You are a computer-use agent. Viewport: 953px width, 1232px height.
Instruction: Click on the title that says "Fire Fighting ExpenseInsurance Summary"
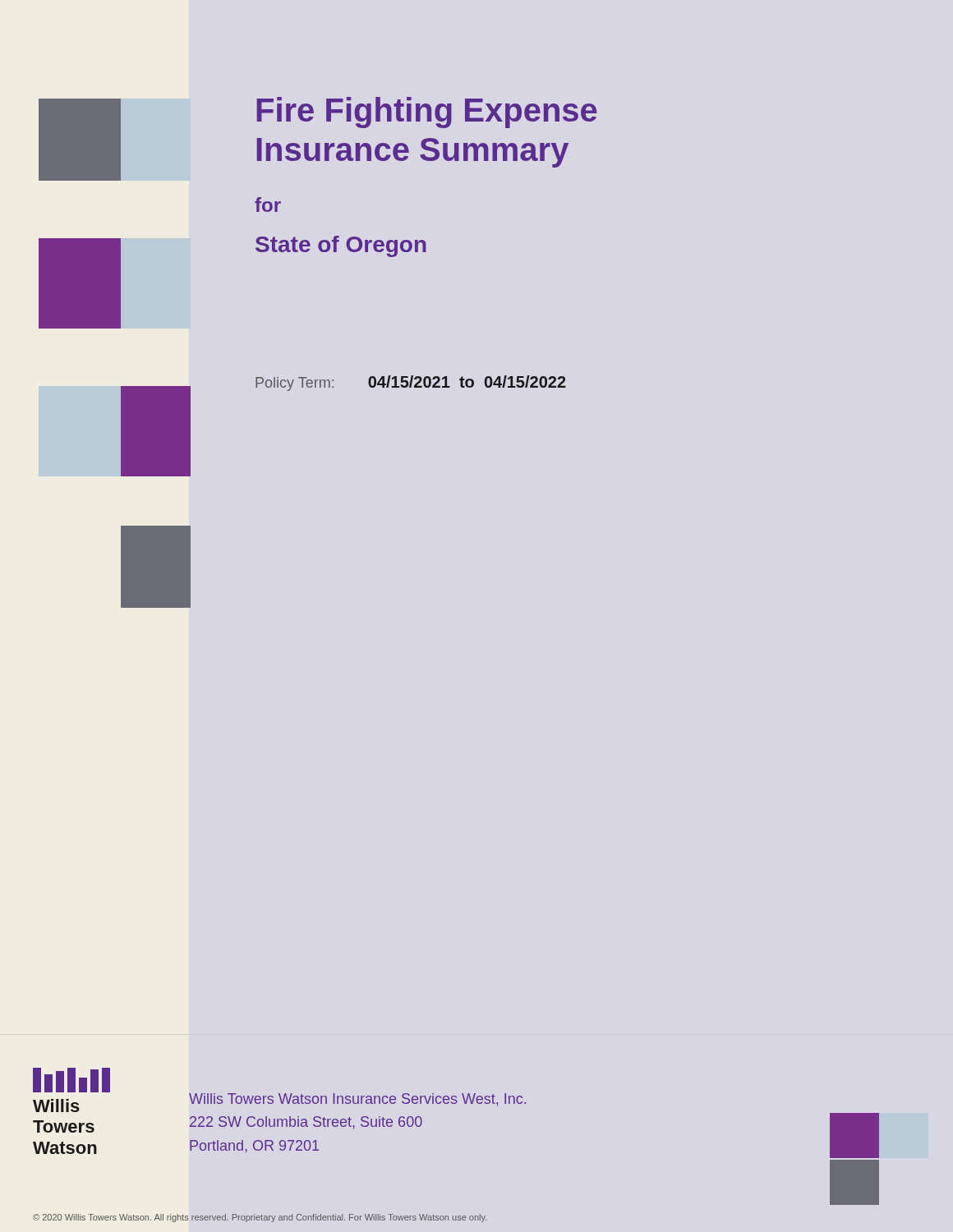click(583, 130)
